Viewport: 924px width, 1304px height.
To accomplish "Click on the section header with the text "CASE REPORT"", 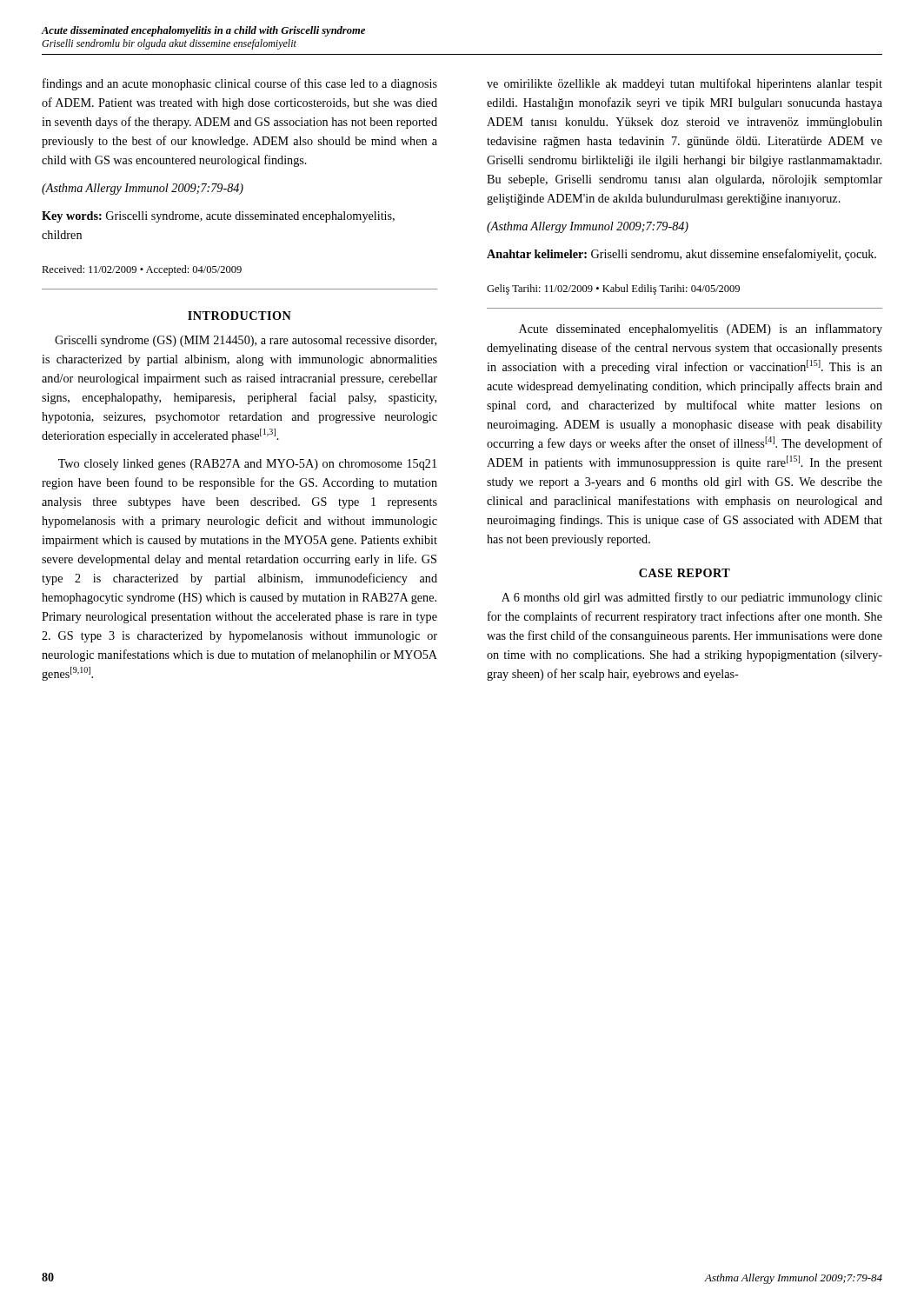I will (x=685, y=573).
